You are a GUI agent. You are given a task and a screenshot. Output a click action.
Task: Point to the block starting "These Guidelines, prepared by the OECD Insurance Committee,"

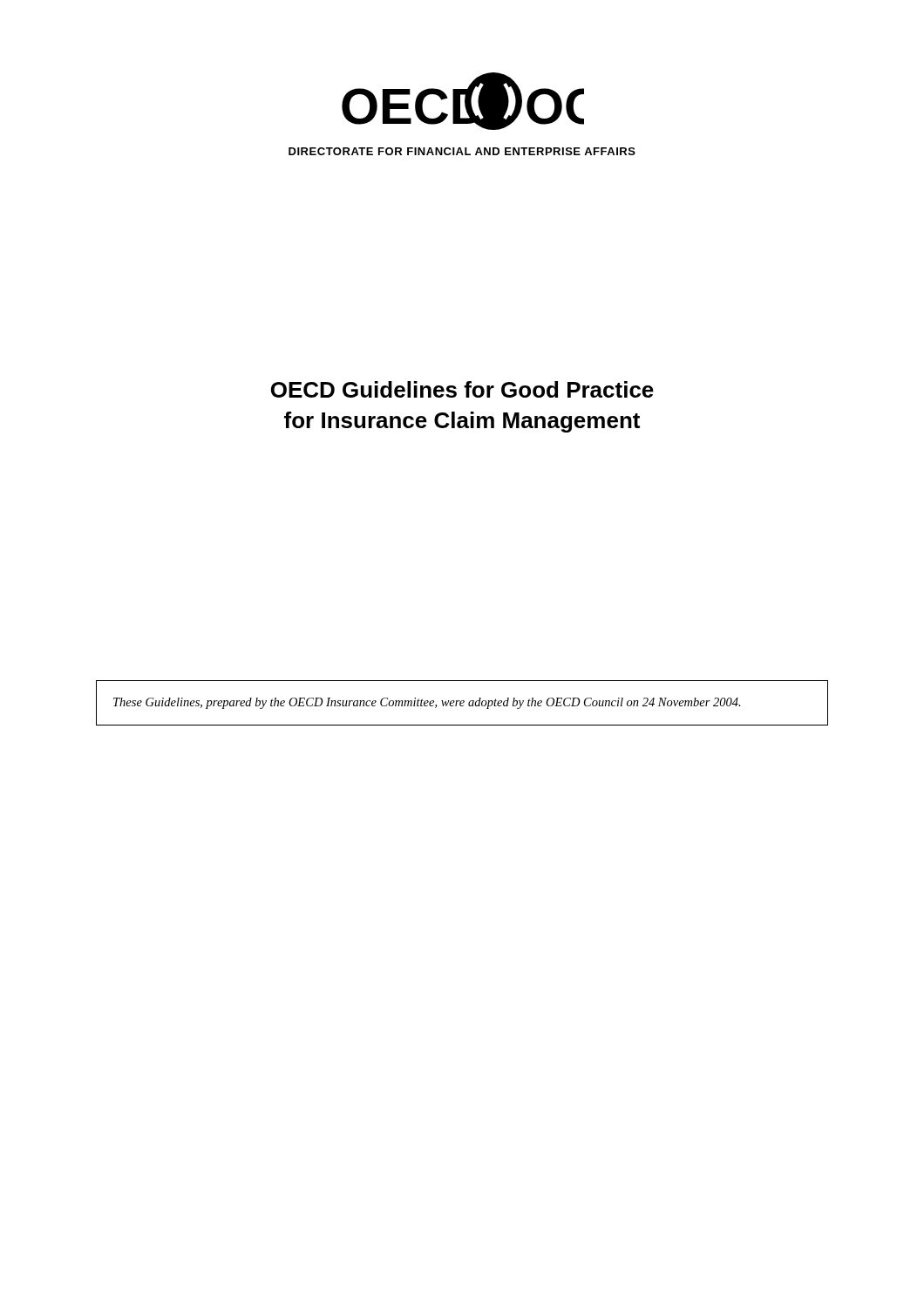click(x=462, y=703)
